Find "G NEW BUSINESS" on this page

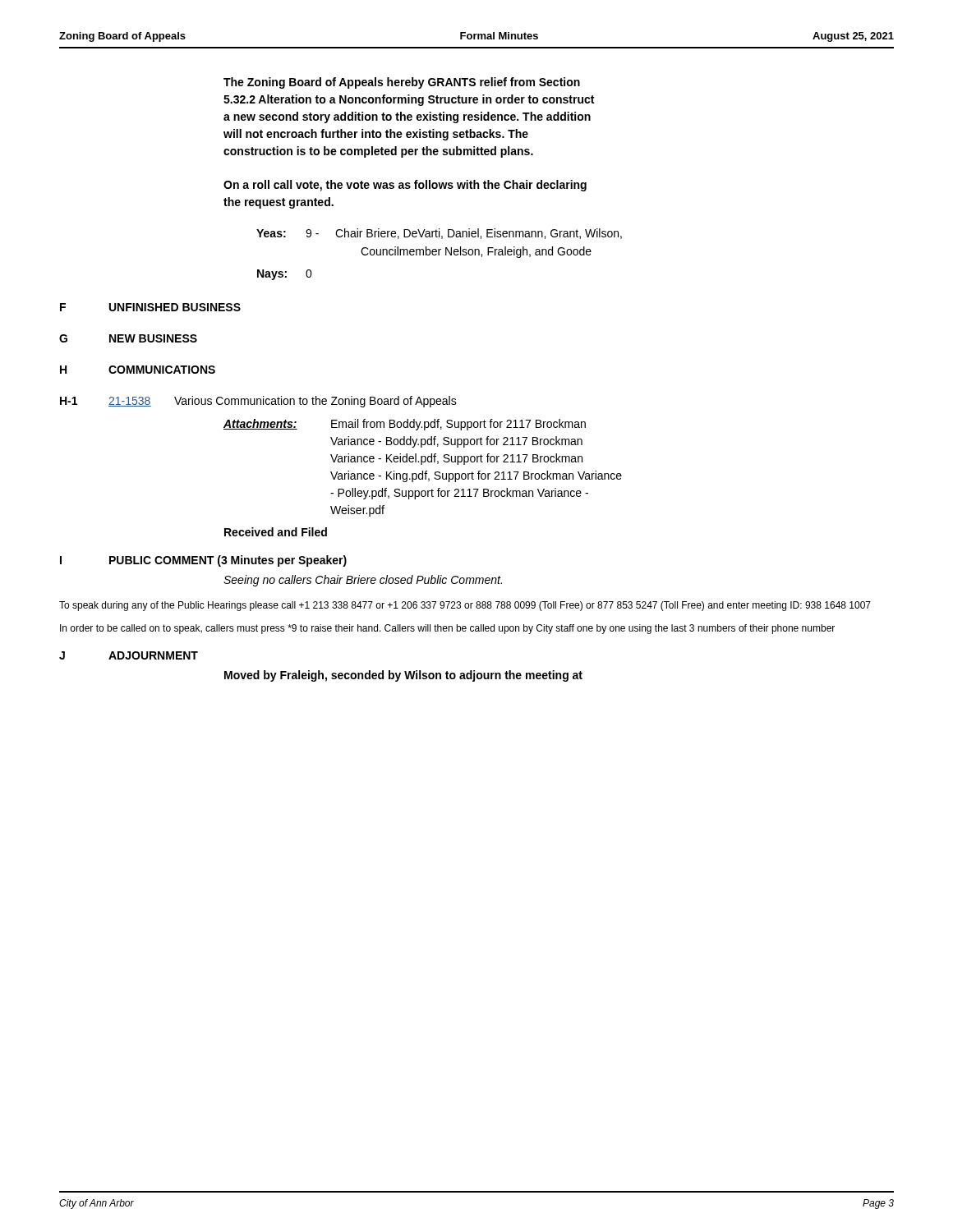coord(128,338)
